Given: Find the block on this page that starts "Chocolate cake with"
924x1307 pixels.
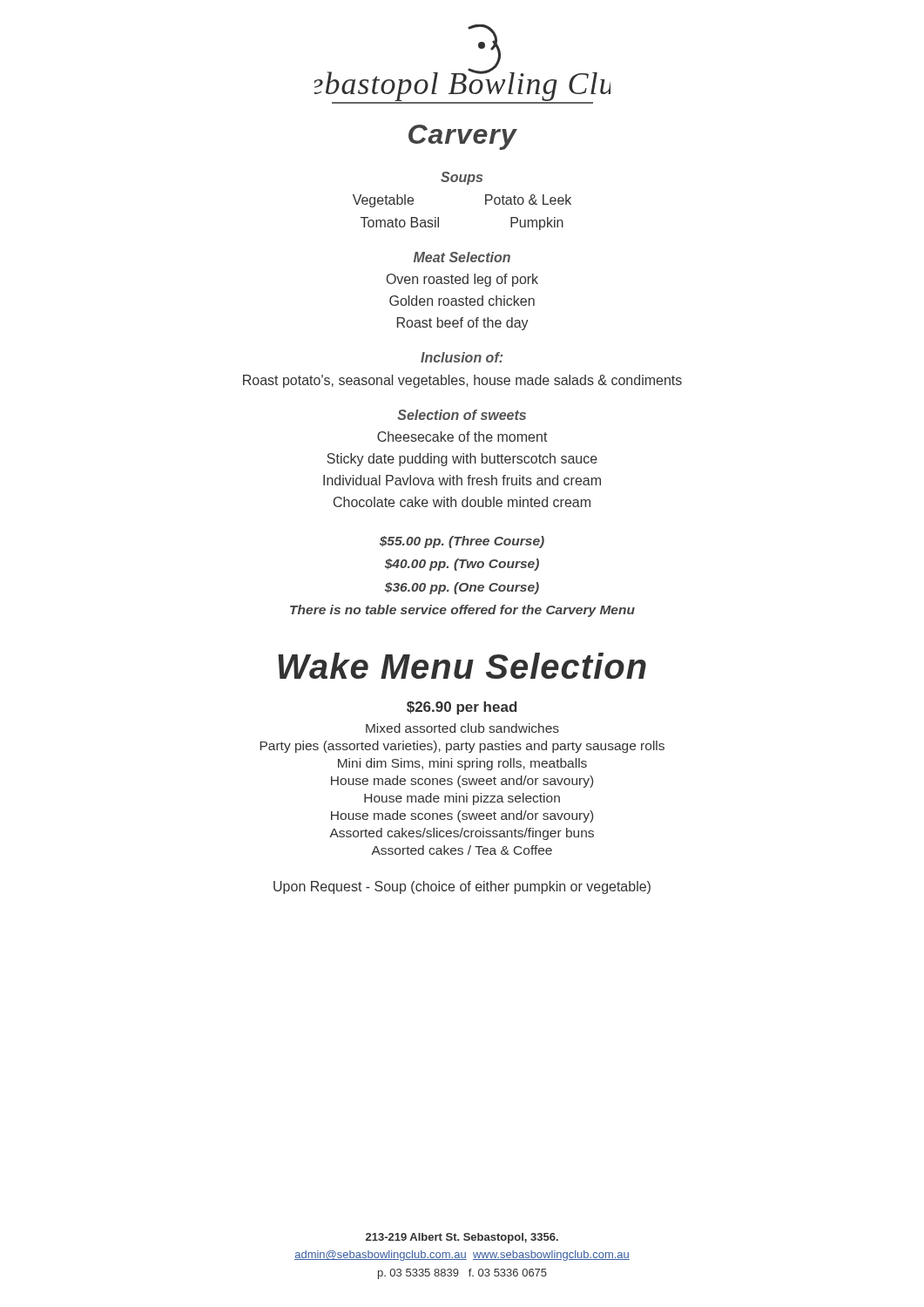Looking at the screenshot, I should 462,502.
